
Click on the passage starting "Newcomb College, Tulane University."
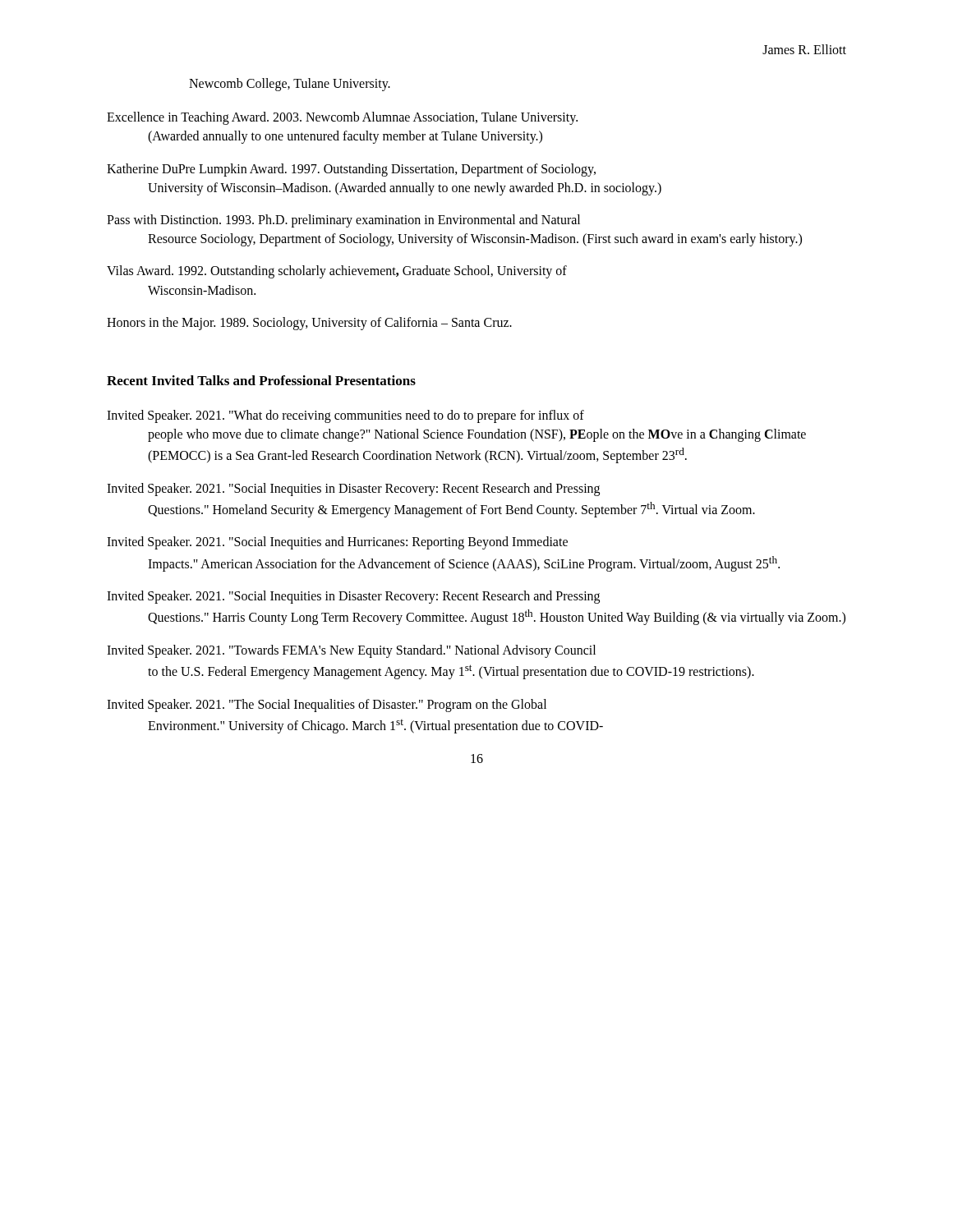[290, 83]
